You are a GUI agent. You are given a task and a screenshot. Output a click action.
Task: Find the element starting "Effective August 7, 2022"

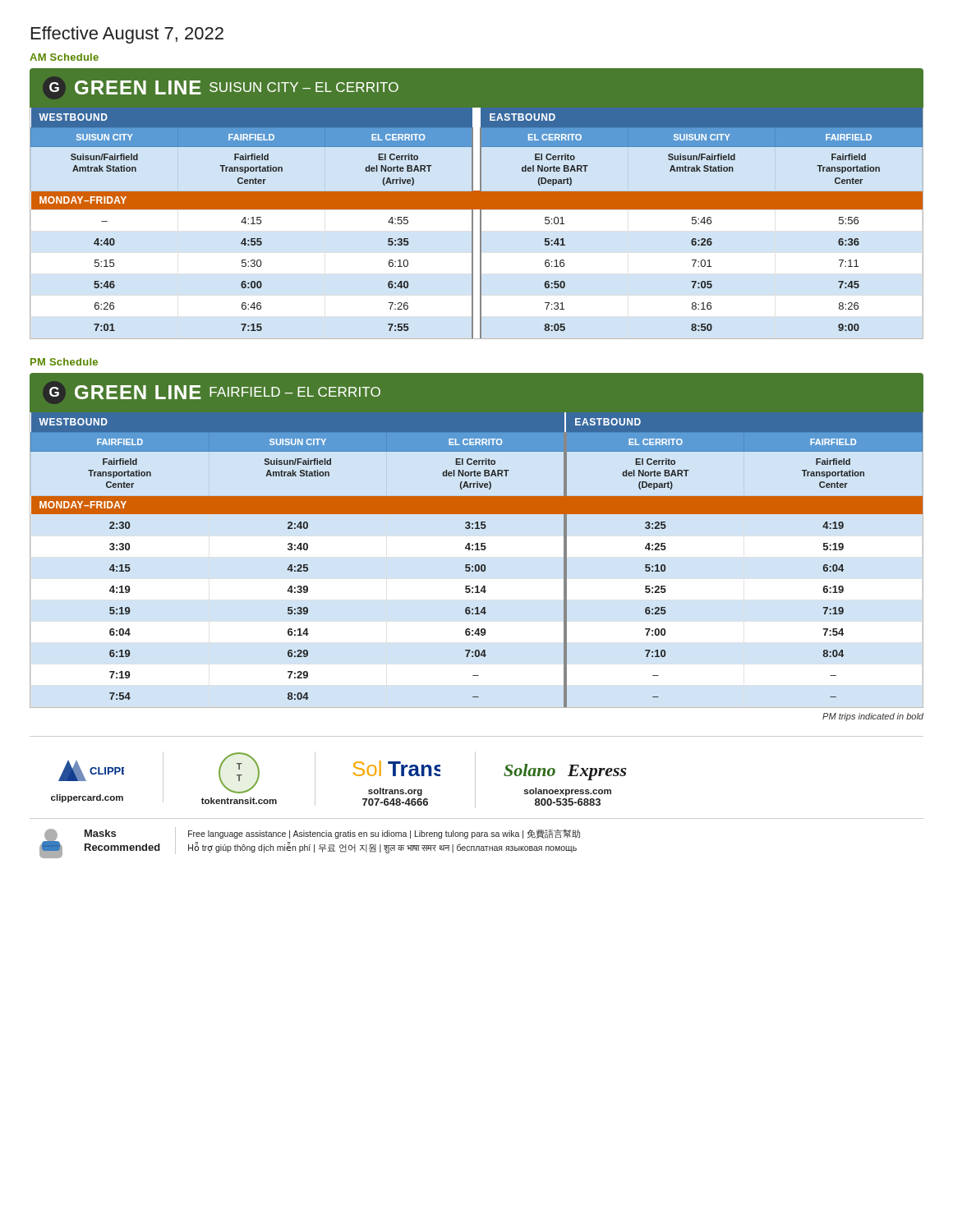127,33
